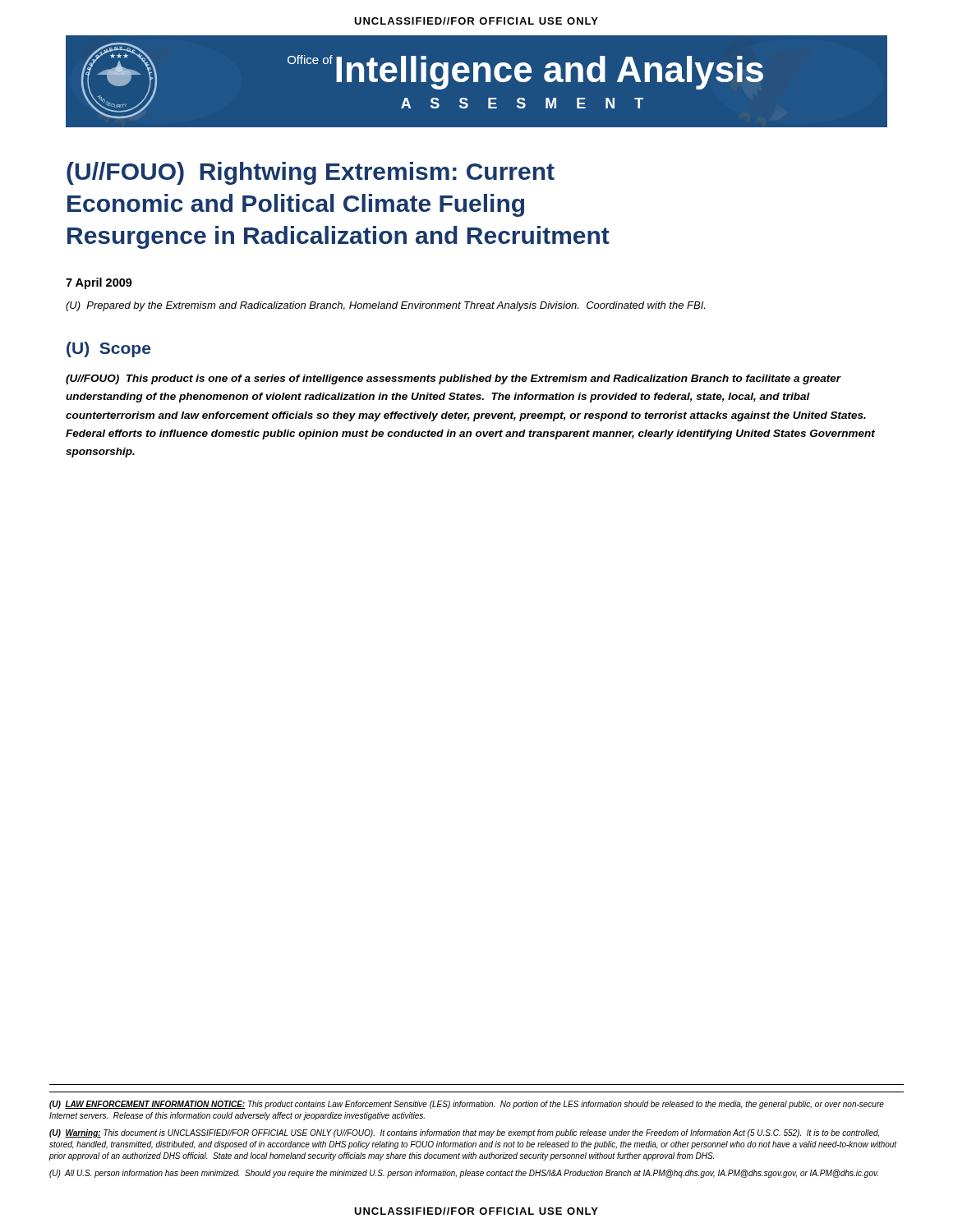Screen dimensions: 1232x953
Task: Locate the text block containing "(U//FOUO) This product is one"
Action: click(476, 415)
